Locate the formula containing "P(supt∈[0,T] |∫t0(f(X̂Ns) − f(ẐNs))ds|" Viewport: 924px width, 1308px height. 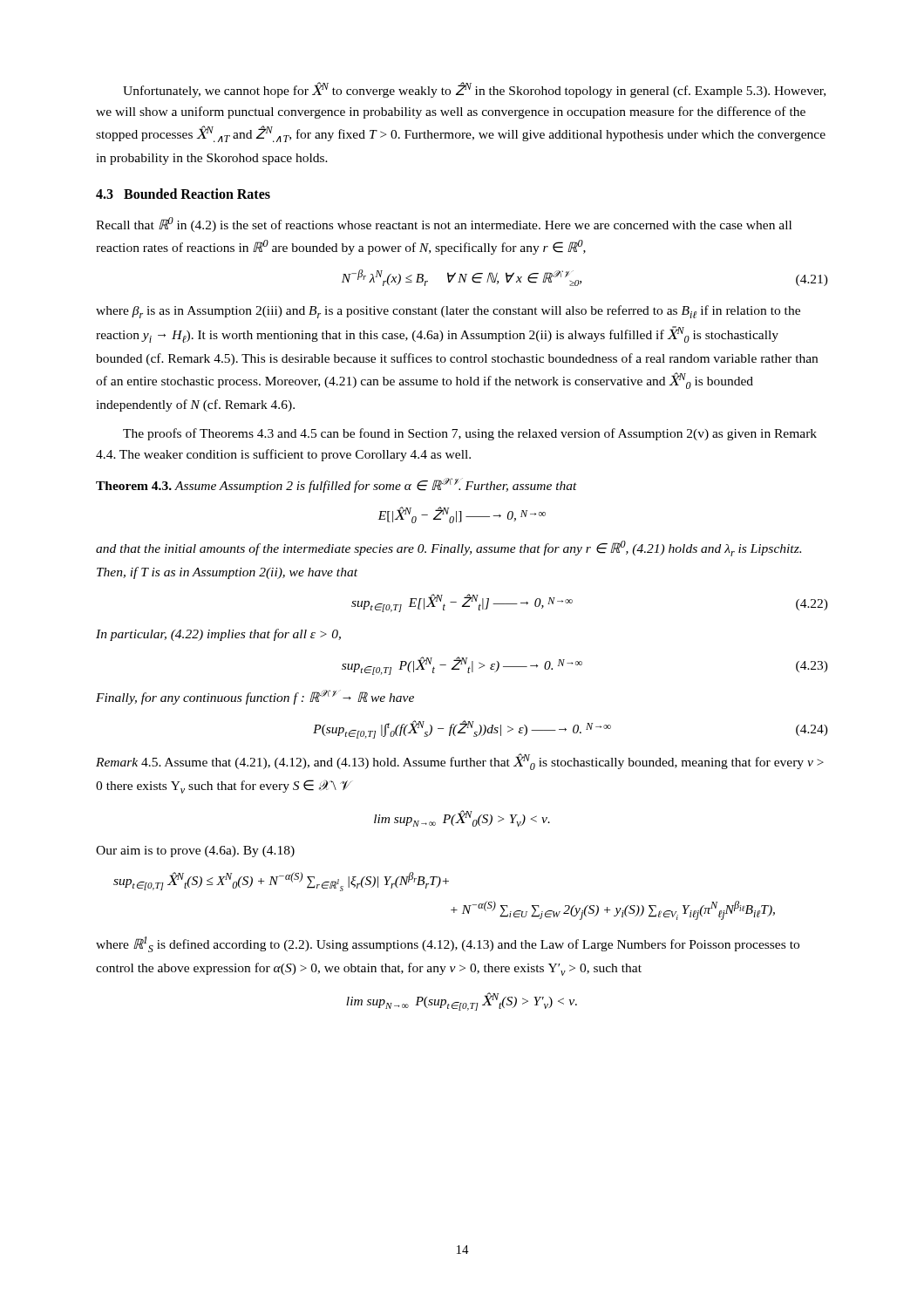571,729
